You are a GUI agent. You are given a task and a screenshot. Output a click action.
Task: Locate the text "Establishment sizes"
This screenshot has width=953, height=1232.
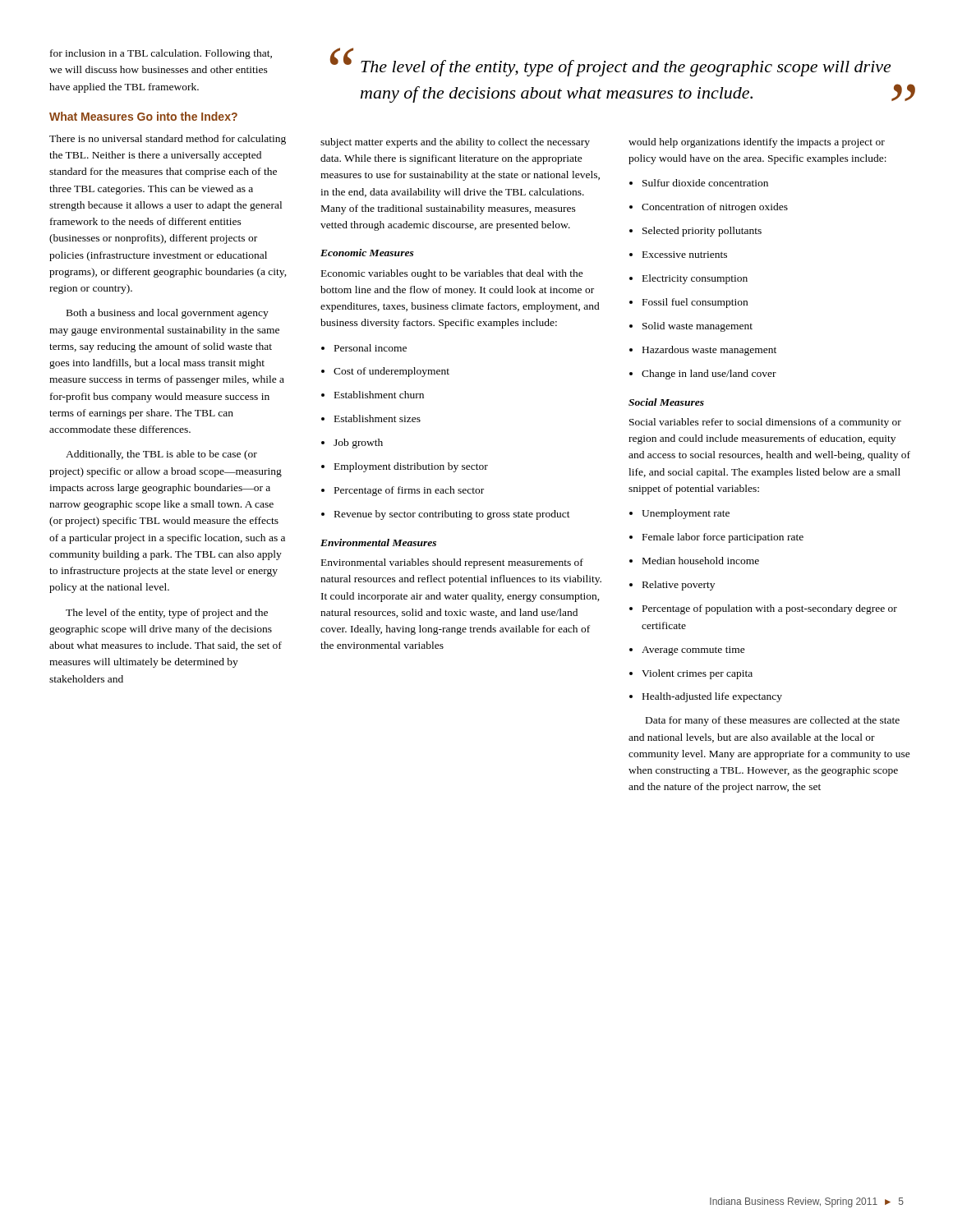click(371, 418)
